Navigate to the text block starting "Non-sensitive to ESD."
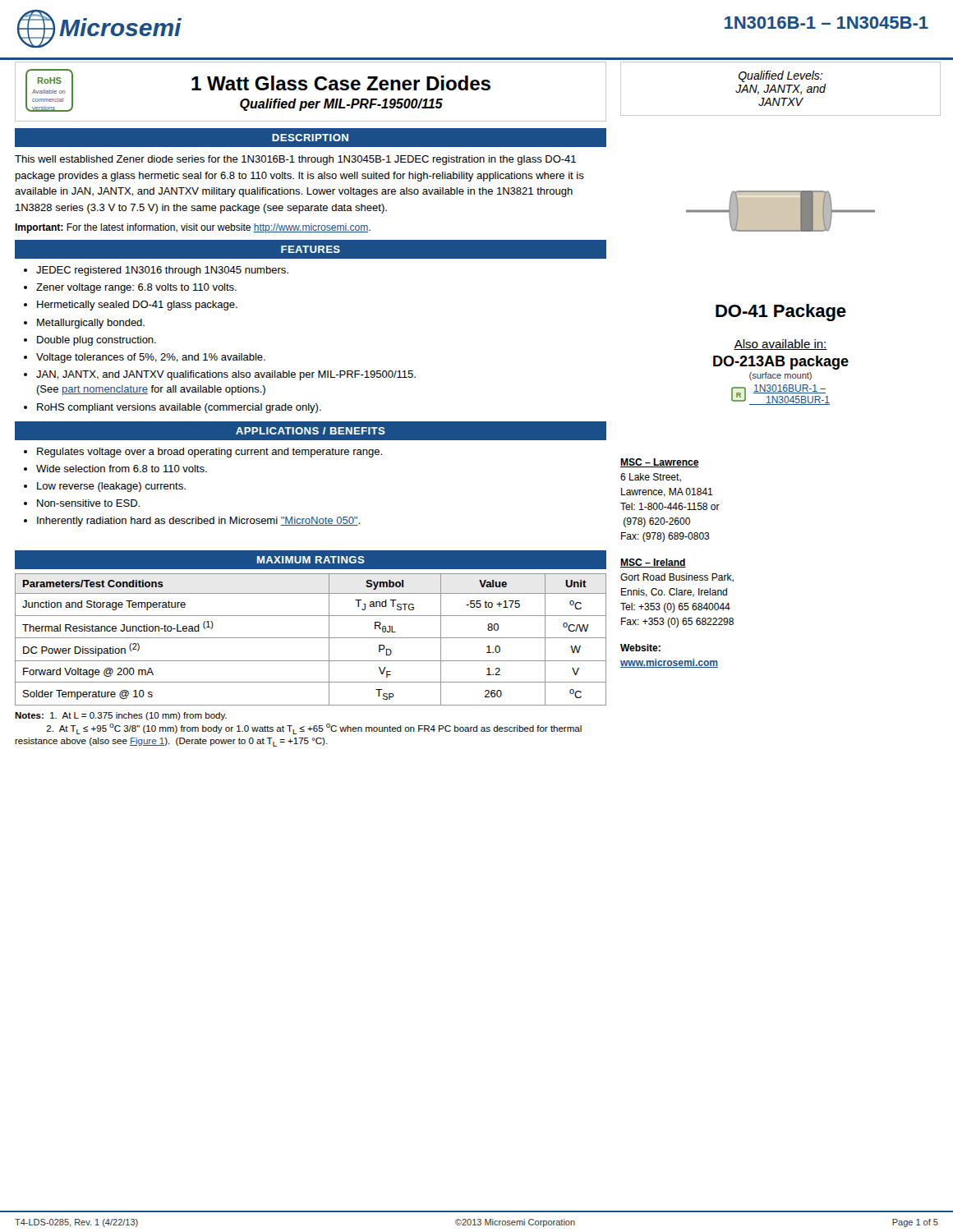Viewport: 953px width, 1232px height. point(88,503)
